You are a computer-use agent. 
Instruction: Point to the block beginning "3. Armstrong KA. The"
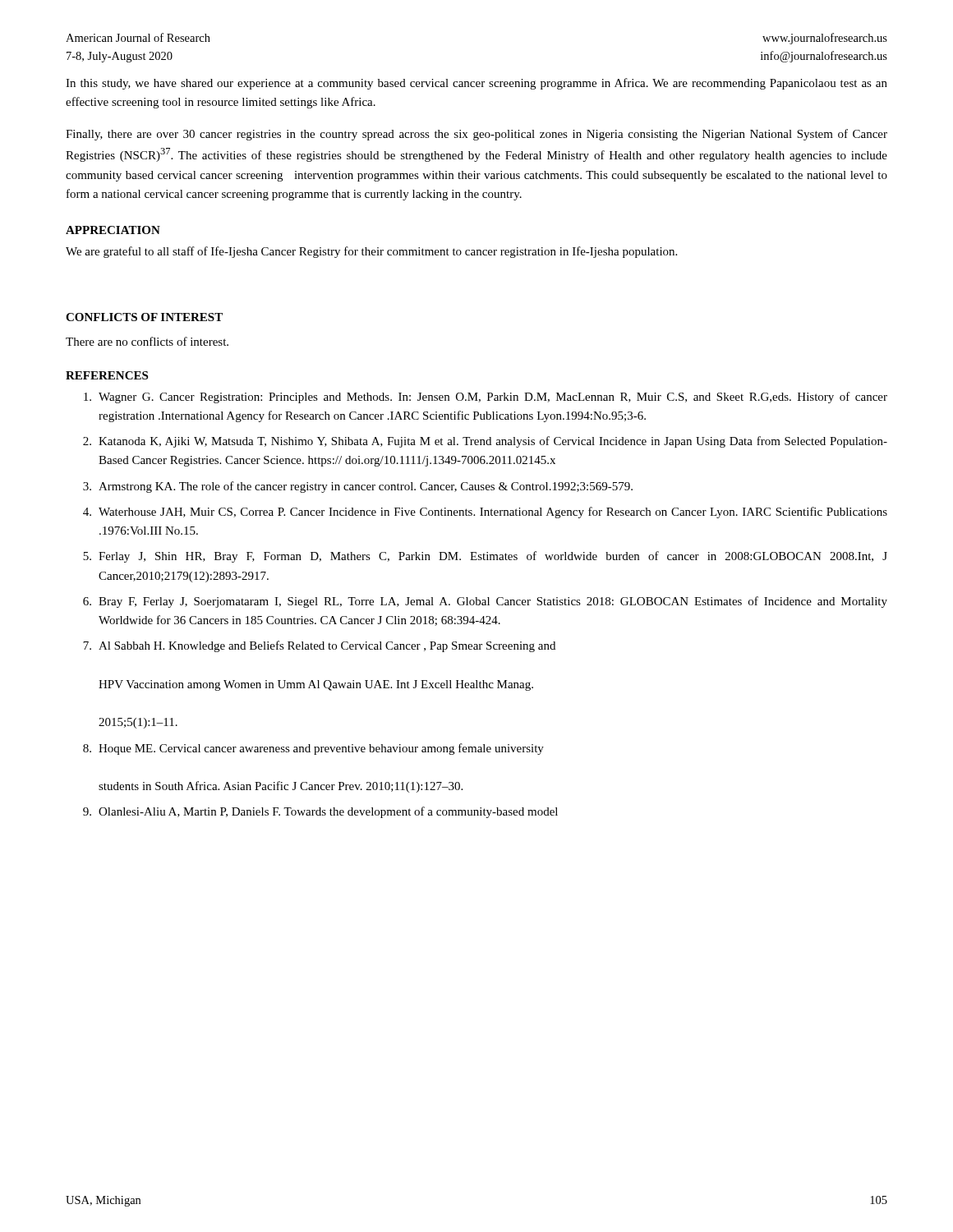point(476,486)
